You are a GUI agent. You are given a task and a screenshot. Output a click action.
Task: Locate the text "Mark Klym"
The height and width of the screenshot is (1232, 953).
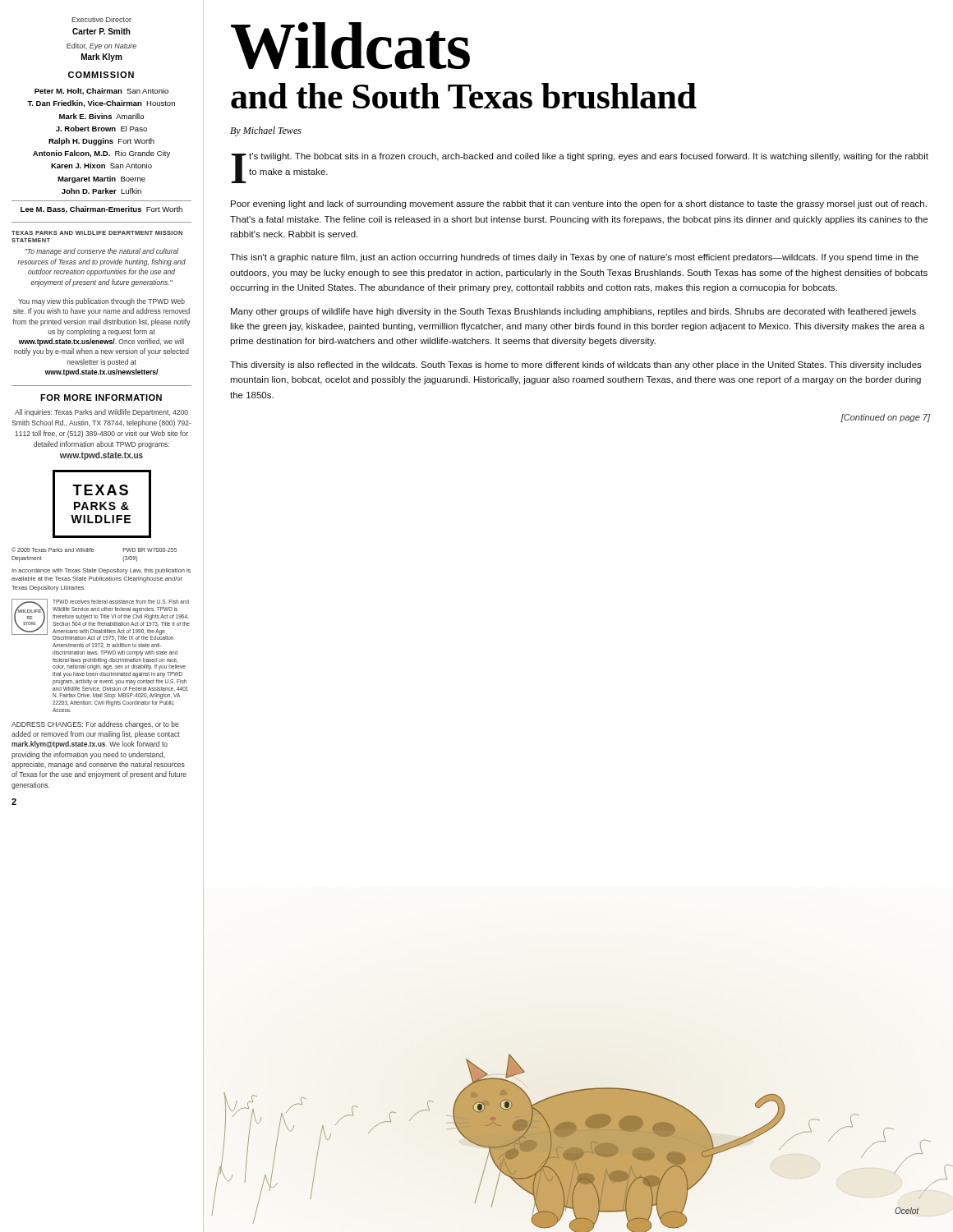click(101, 57)
